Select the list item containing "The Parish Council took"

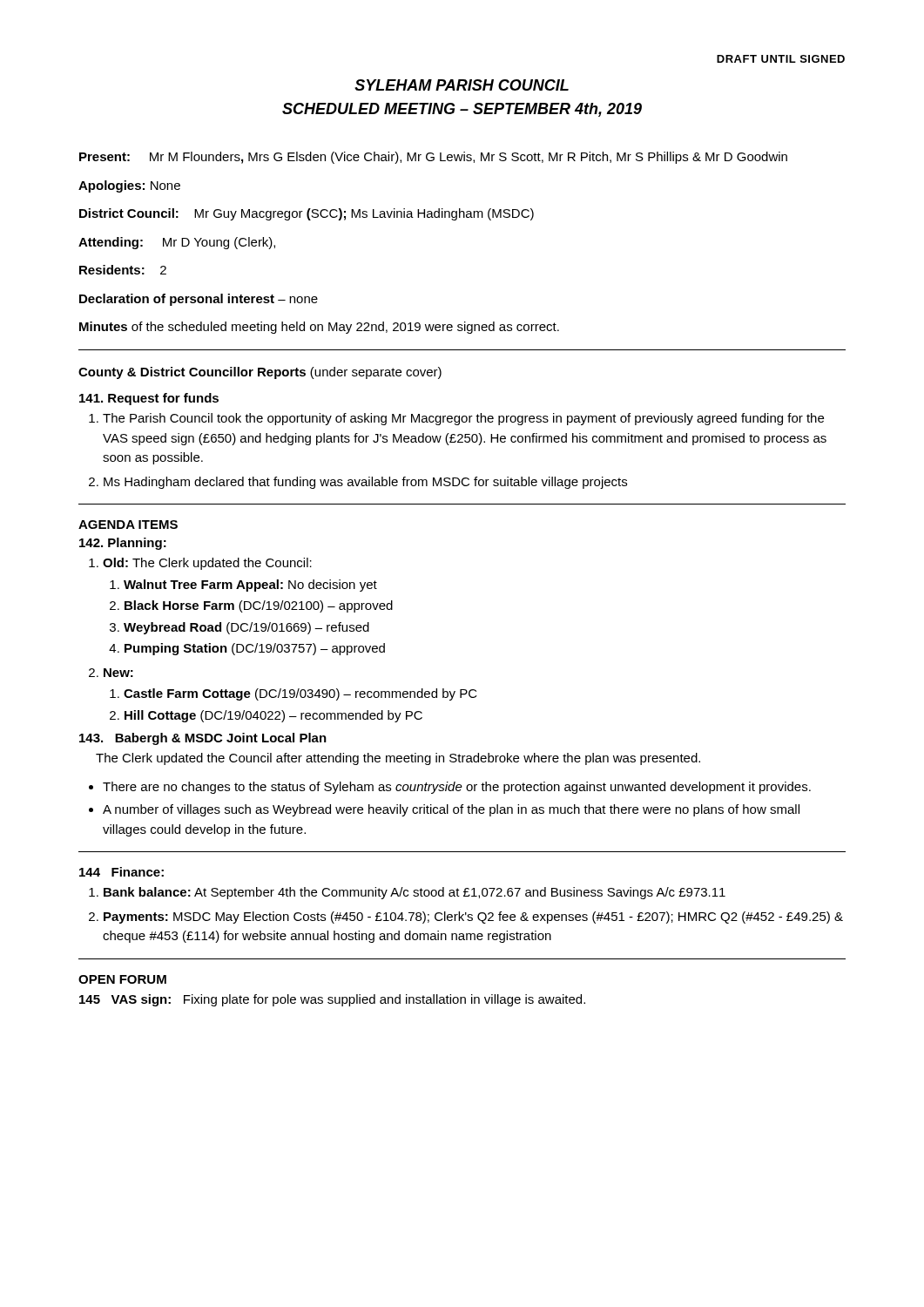point(465,437)
